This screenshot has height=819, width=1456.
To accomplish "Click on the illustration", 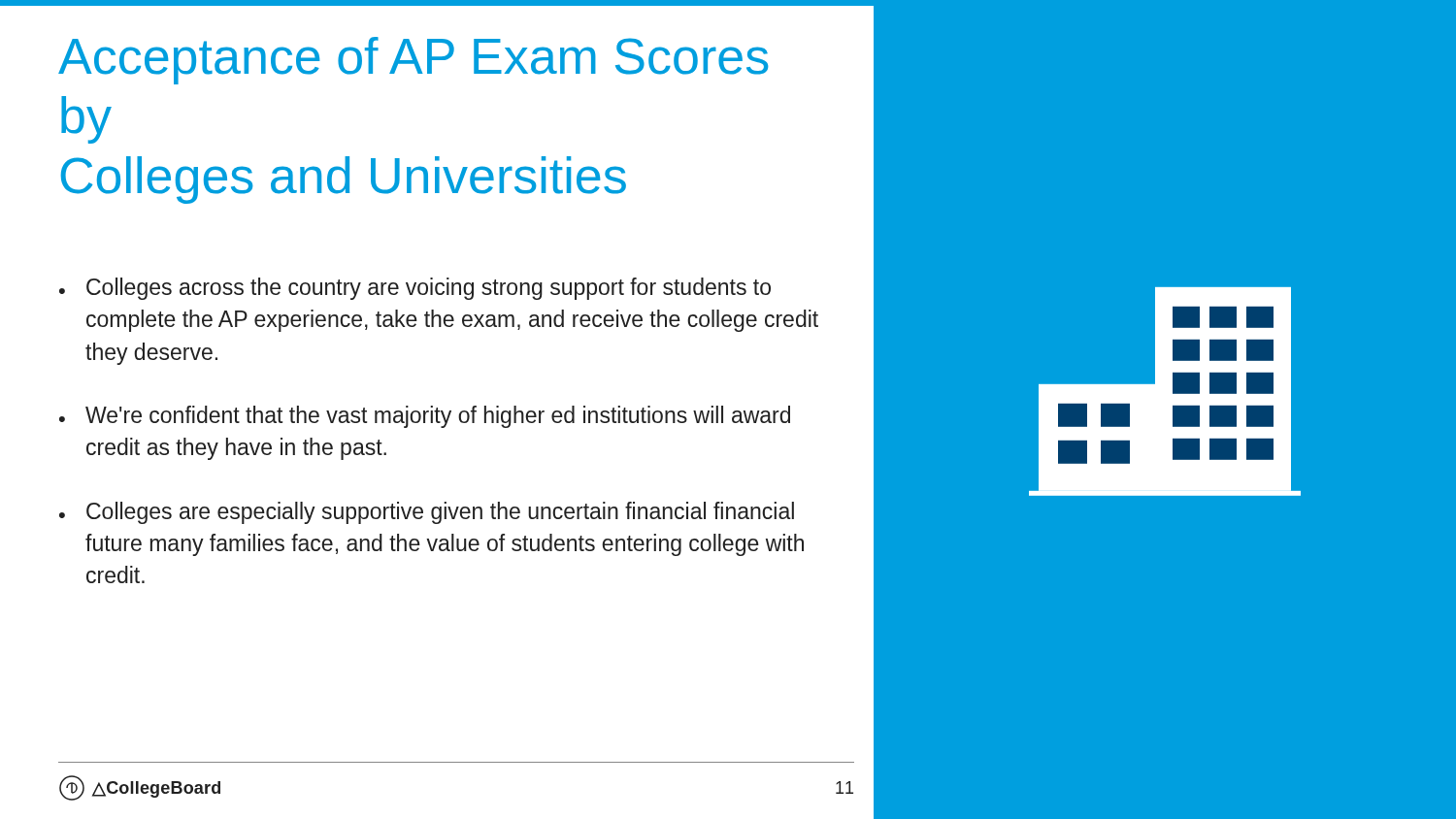I will [1165, 396].
